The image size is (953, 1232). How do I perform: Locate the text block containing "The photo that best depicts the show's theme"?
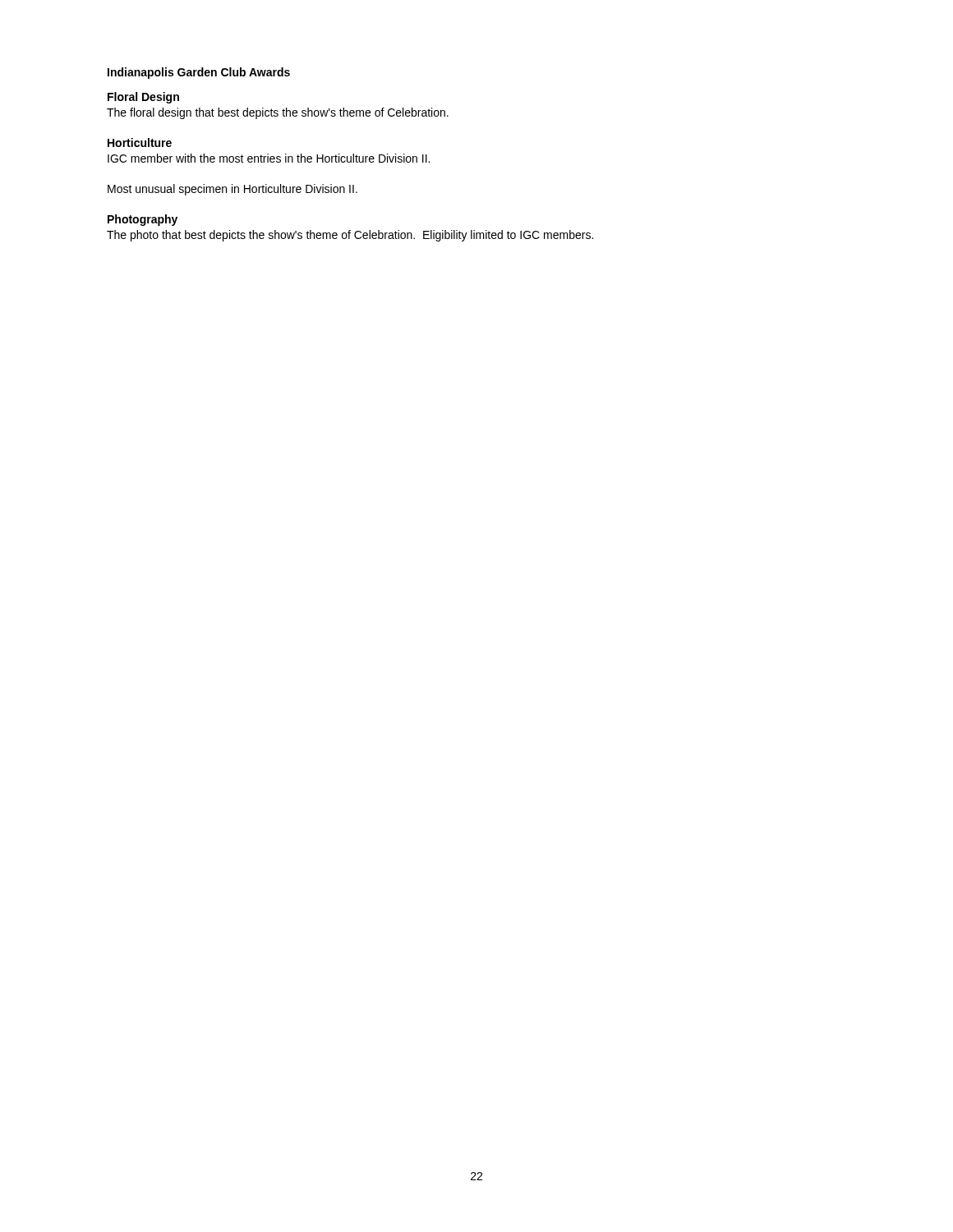pyautogui.click(x=351, y=235)
